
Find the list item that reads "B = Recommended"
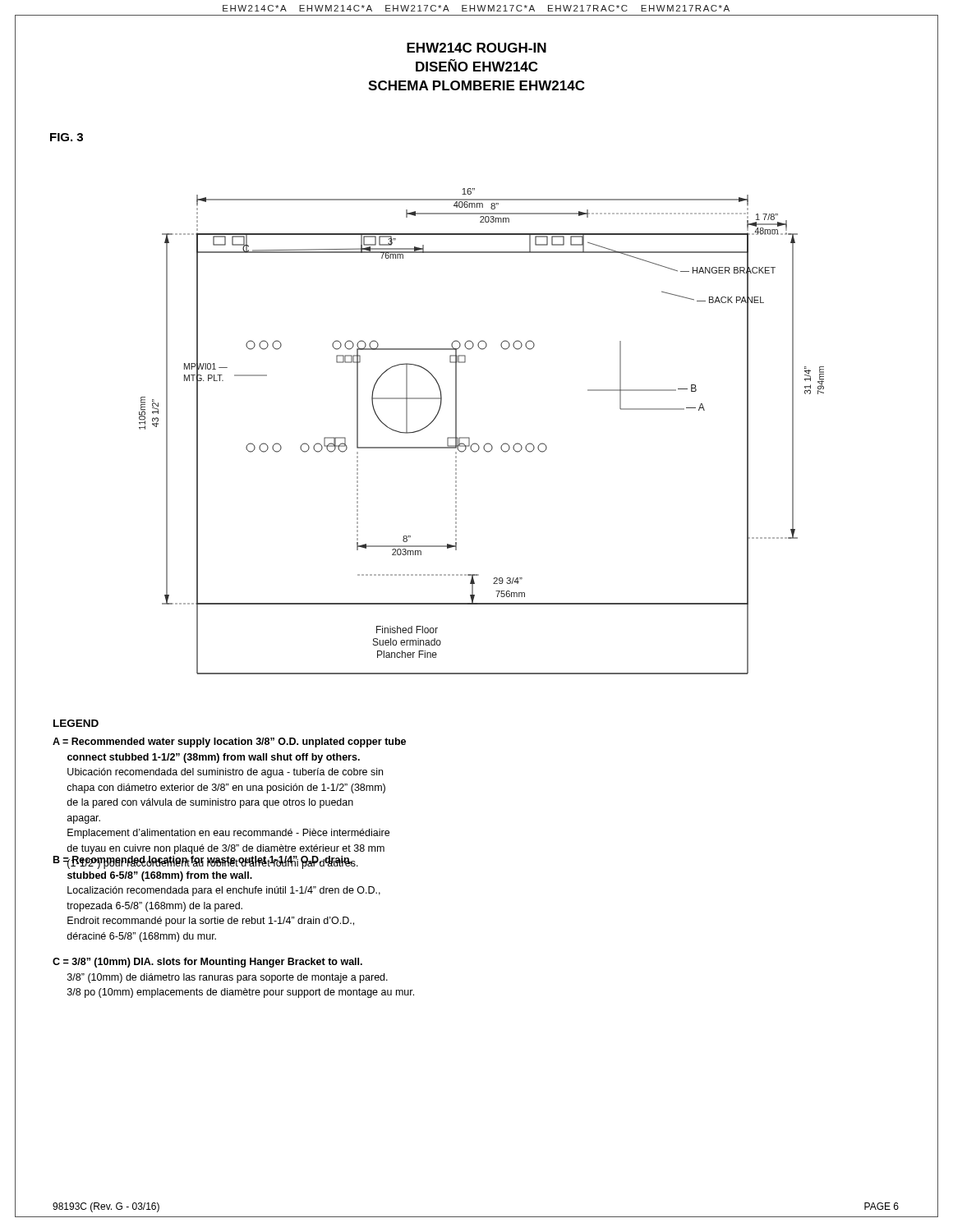pos(217,898)
